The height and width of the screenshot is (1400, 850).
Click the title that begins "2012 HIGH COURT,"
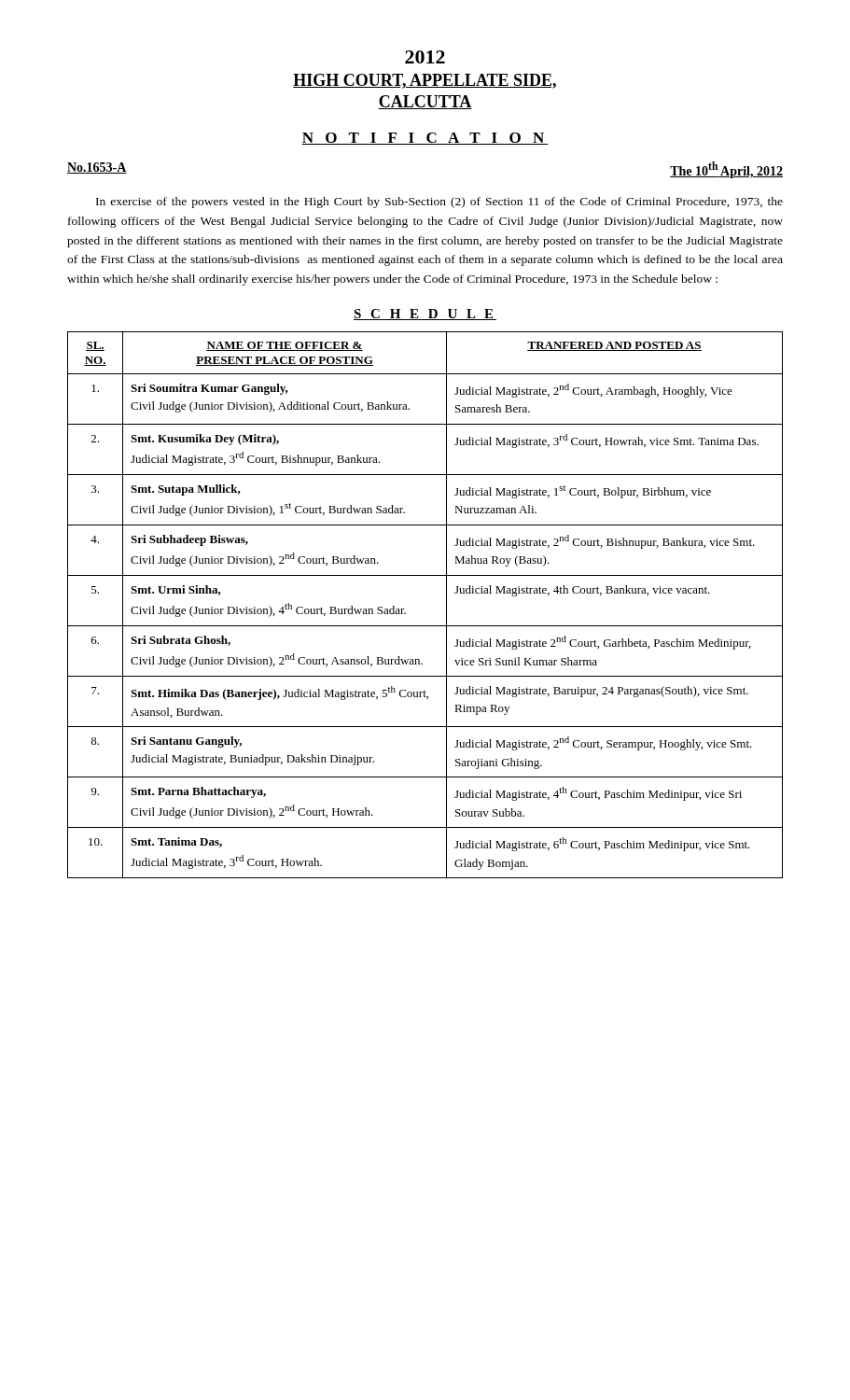[425, 78]
